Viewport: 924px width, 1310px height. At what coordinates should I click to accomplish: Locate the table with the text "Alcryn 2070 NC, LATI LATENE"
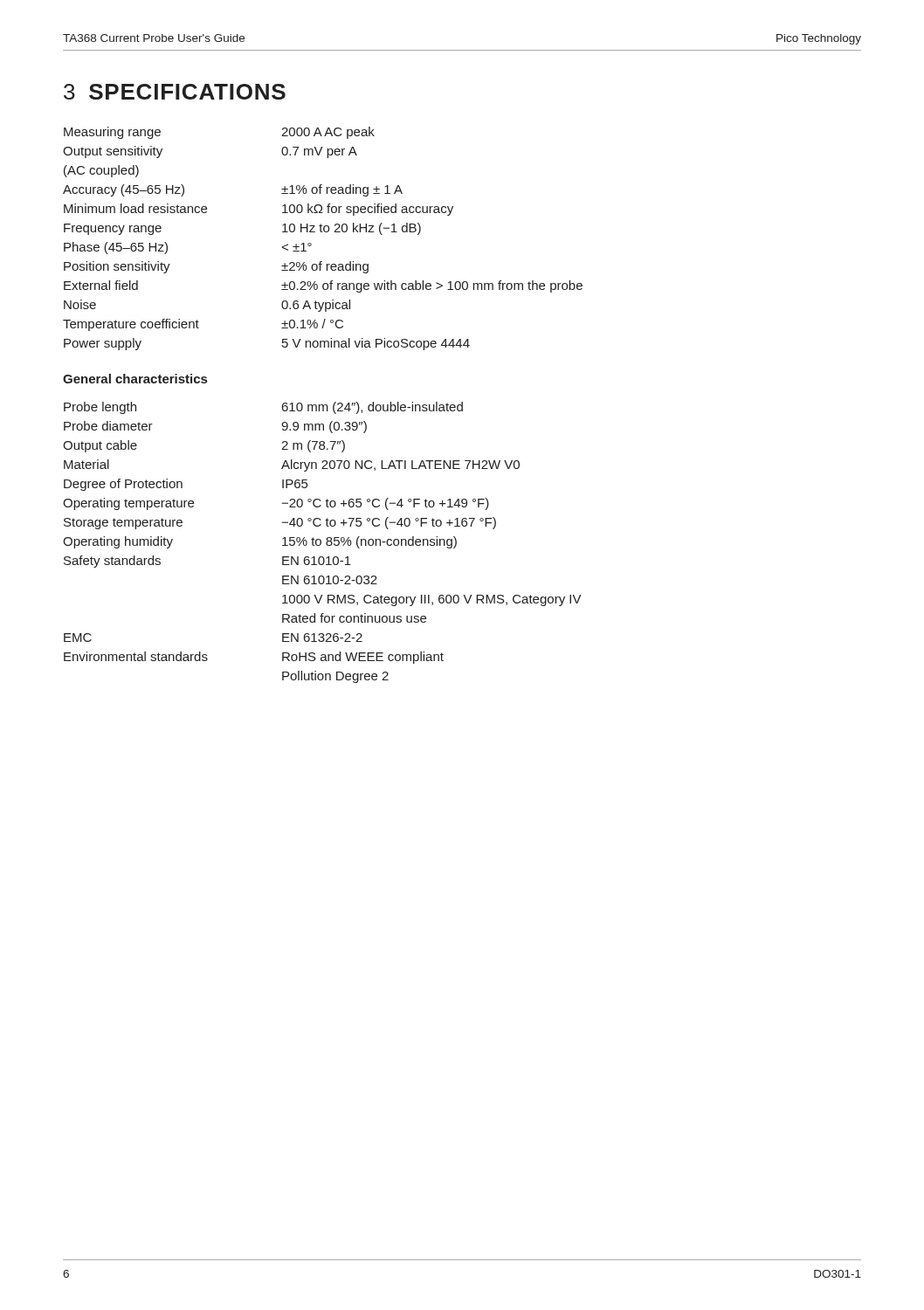(462, 541)
